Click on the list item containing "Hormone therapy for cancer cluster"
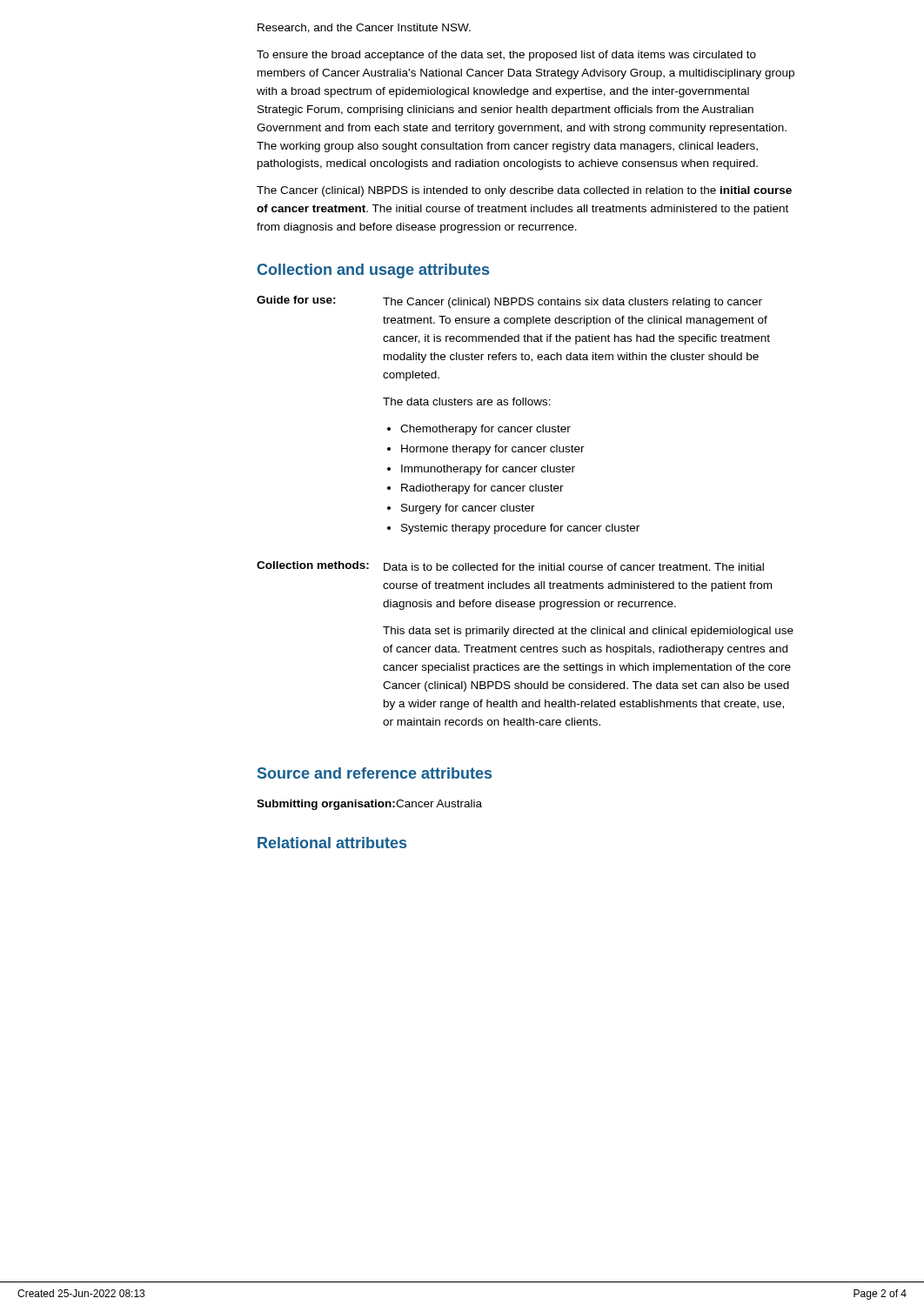Screen dimensions: 1305x924 [492, 448]
